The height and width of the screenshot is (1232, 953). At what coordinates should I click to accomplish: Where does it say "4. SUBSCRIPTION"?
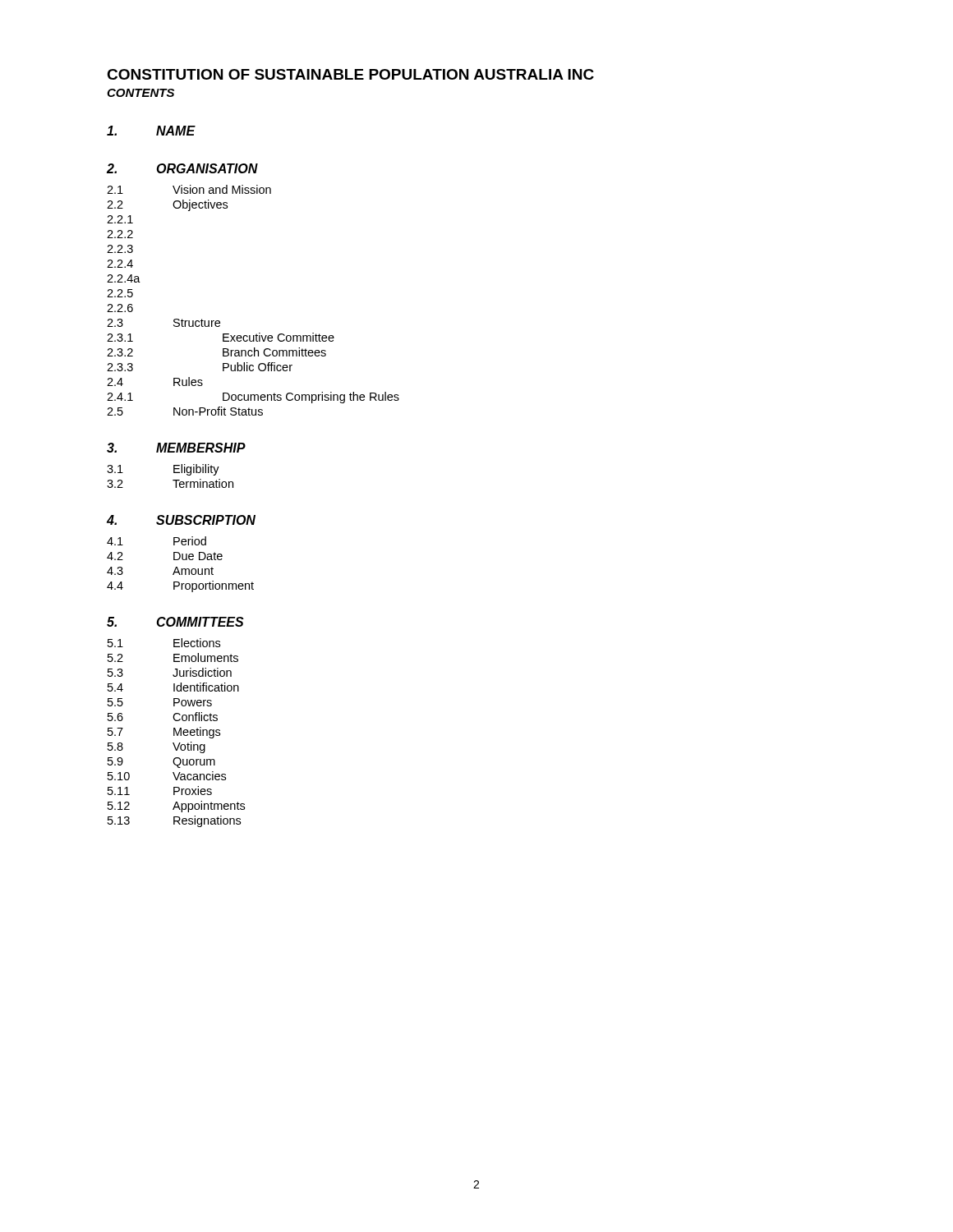pyautogui.click(x=181, y=521)
